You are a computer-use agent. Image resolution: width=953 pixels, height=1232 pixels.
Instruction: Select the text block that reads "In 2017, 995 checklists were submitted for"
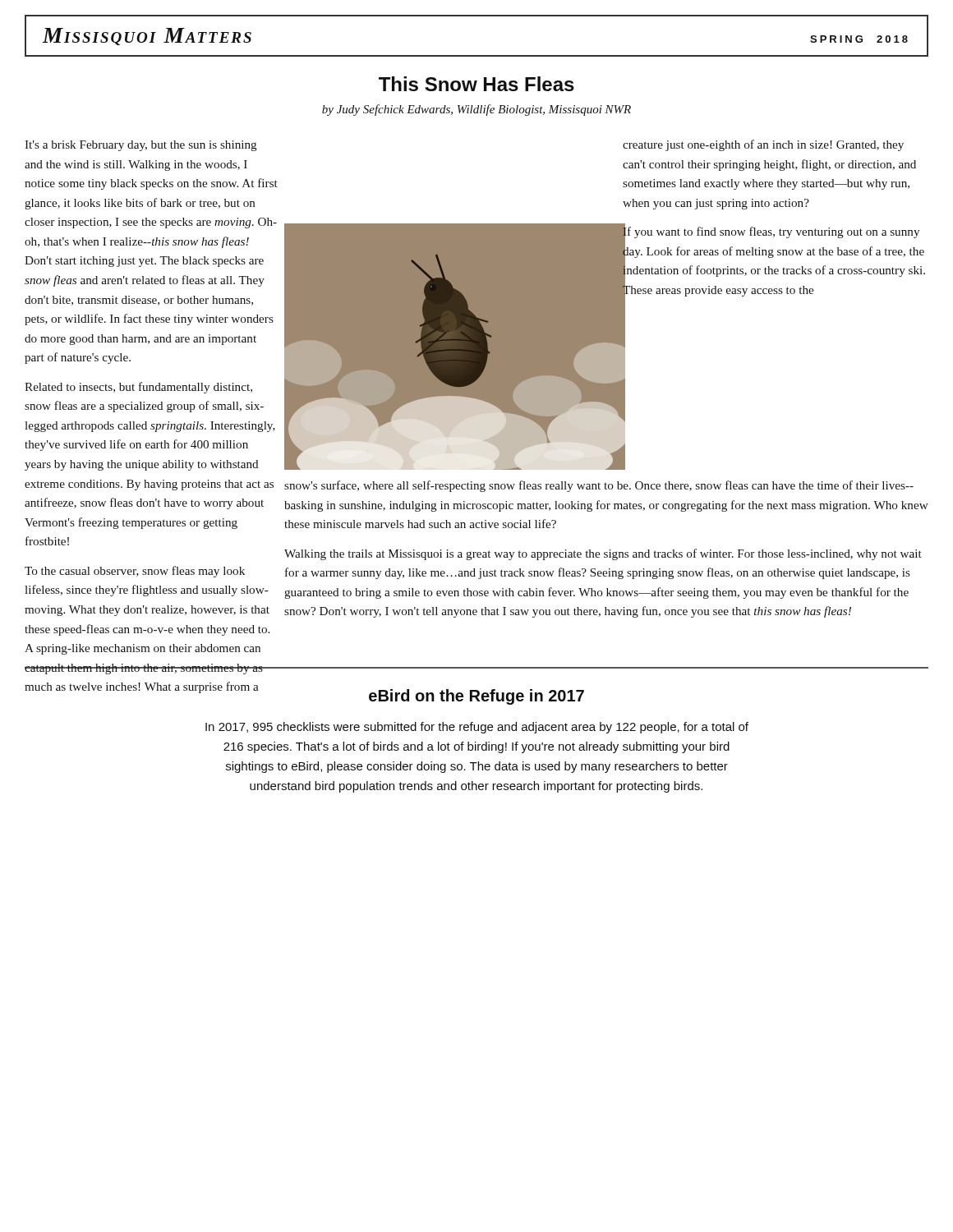tap(476, 756)
